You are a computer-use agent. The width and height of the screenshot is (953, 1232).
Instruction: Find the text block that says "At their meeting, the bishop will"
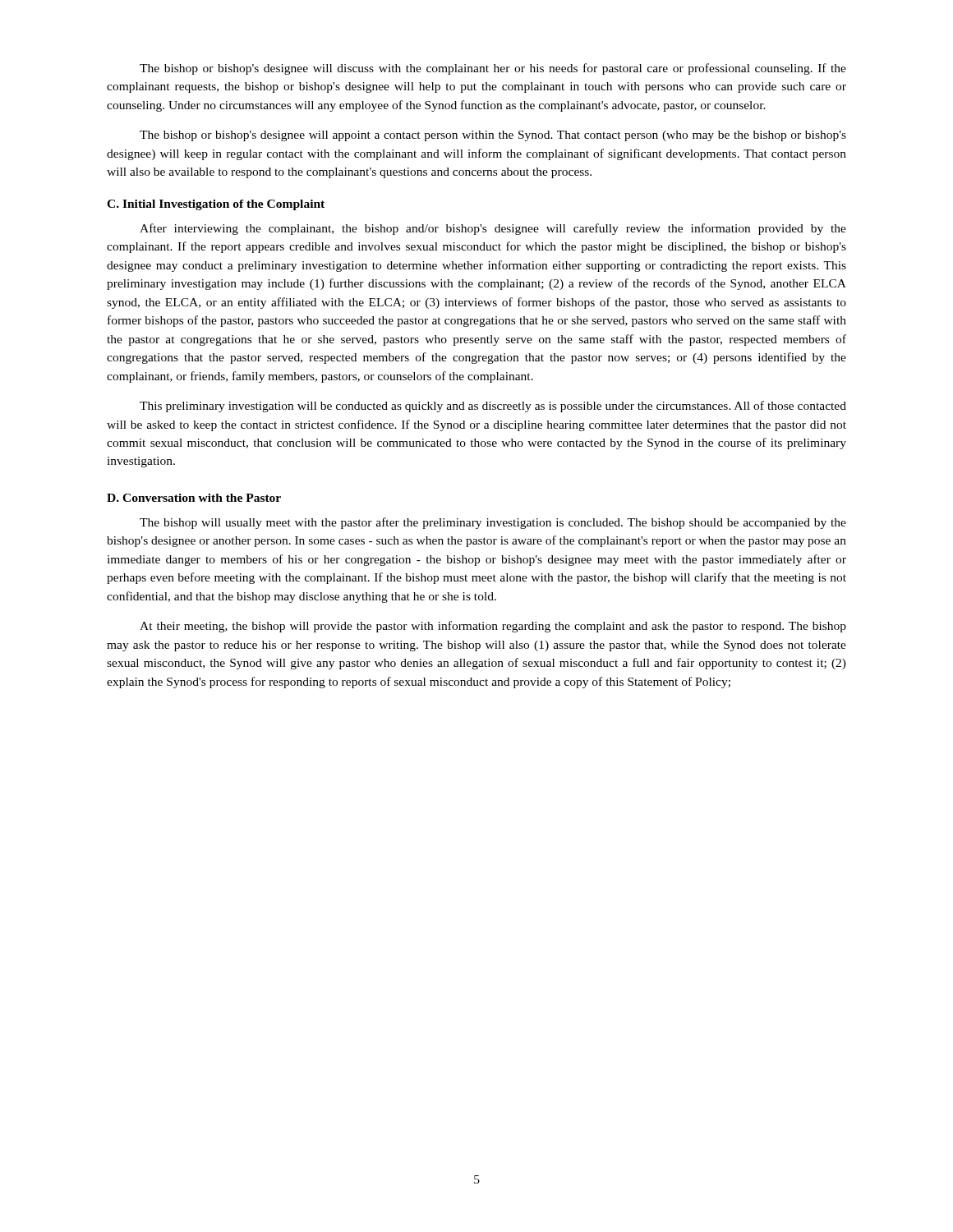[476, 654]
